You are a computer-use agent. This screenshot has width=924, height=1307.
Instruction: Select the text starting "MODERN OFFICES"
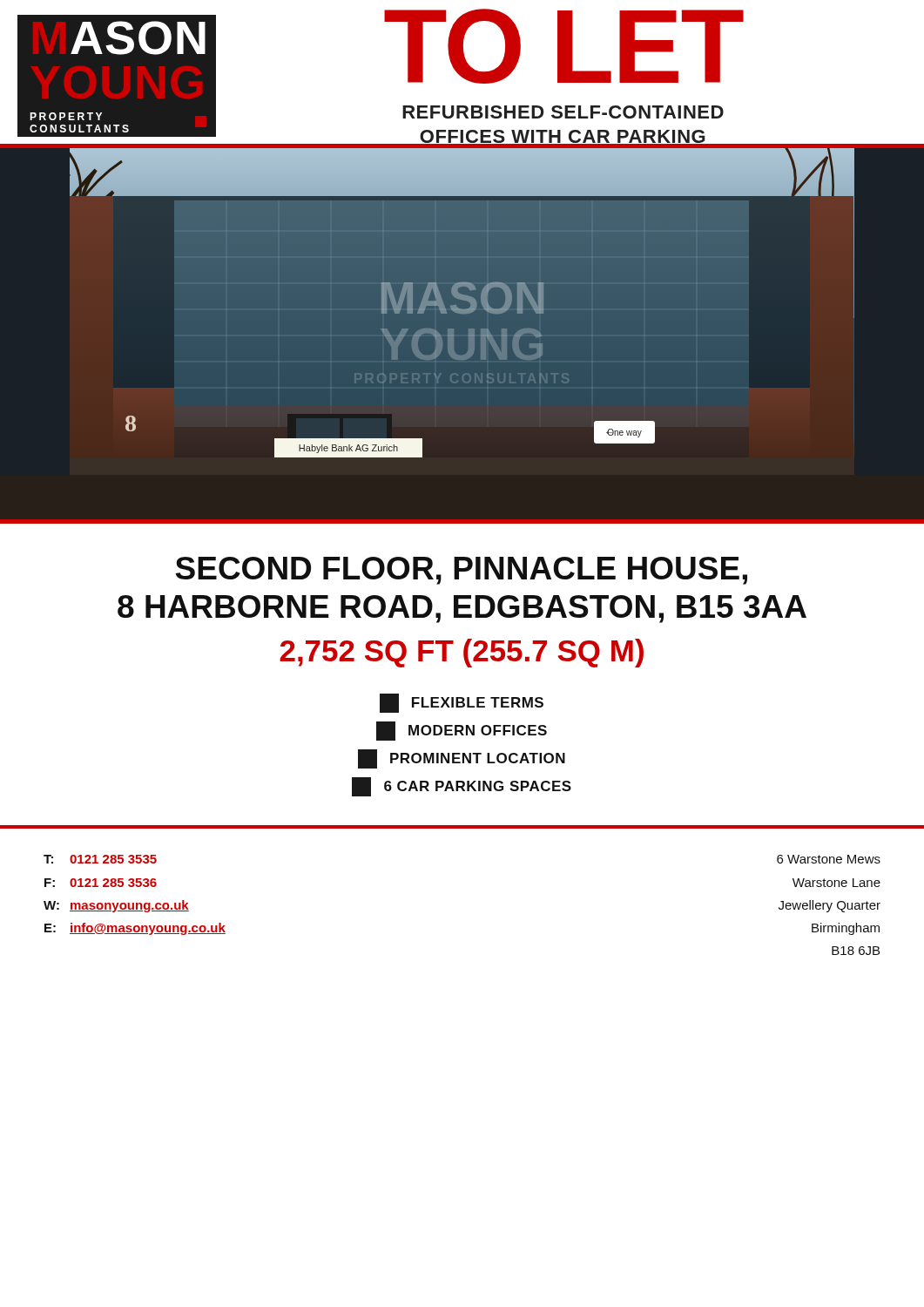coord(462,731)
